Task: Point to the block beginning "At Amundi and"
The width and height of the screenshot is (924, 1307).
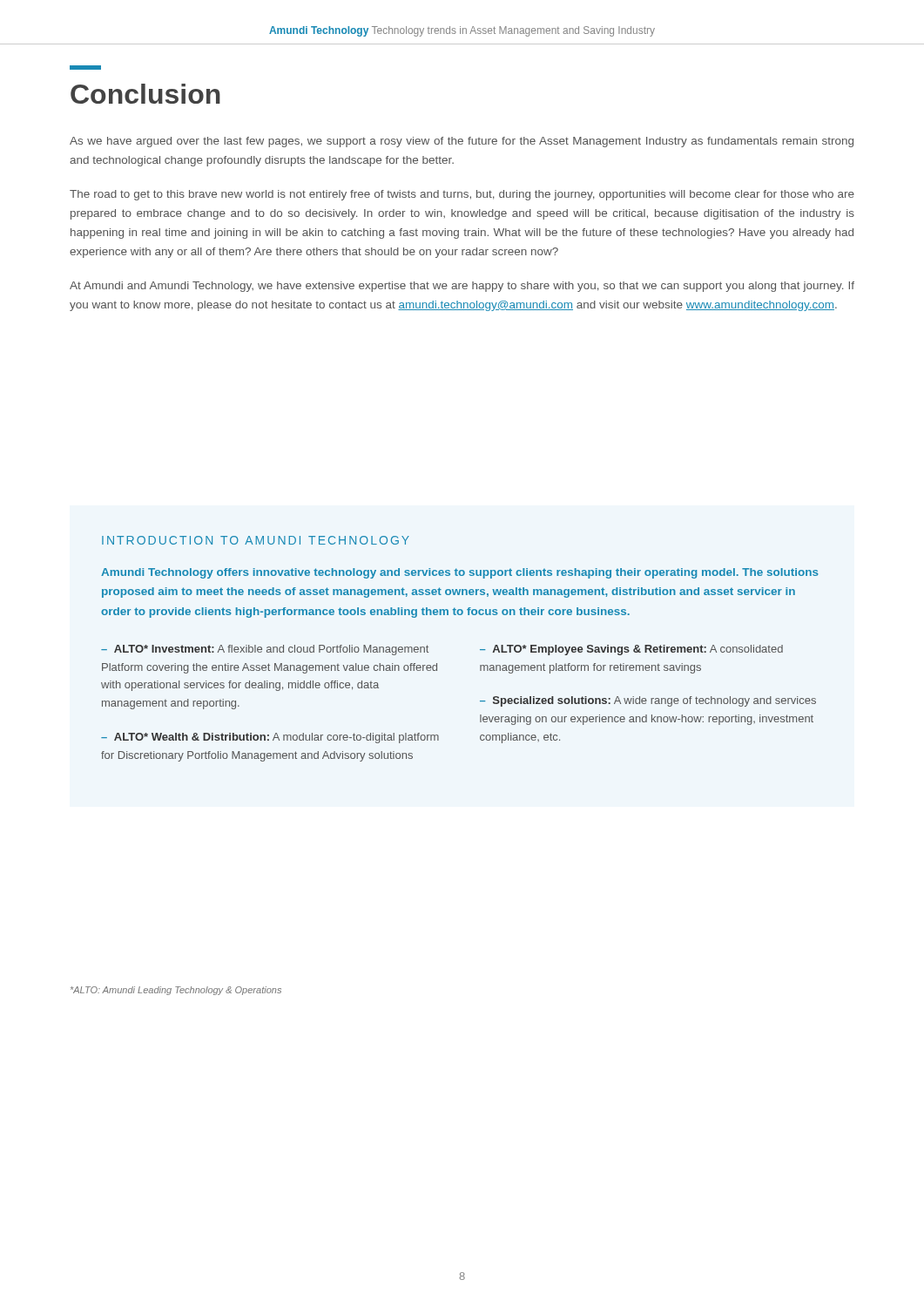Action: point(462,295)
